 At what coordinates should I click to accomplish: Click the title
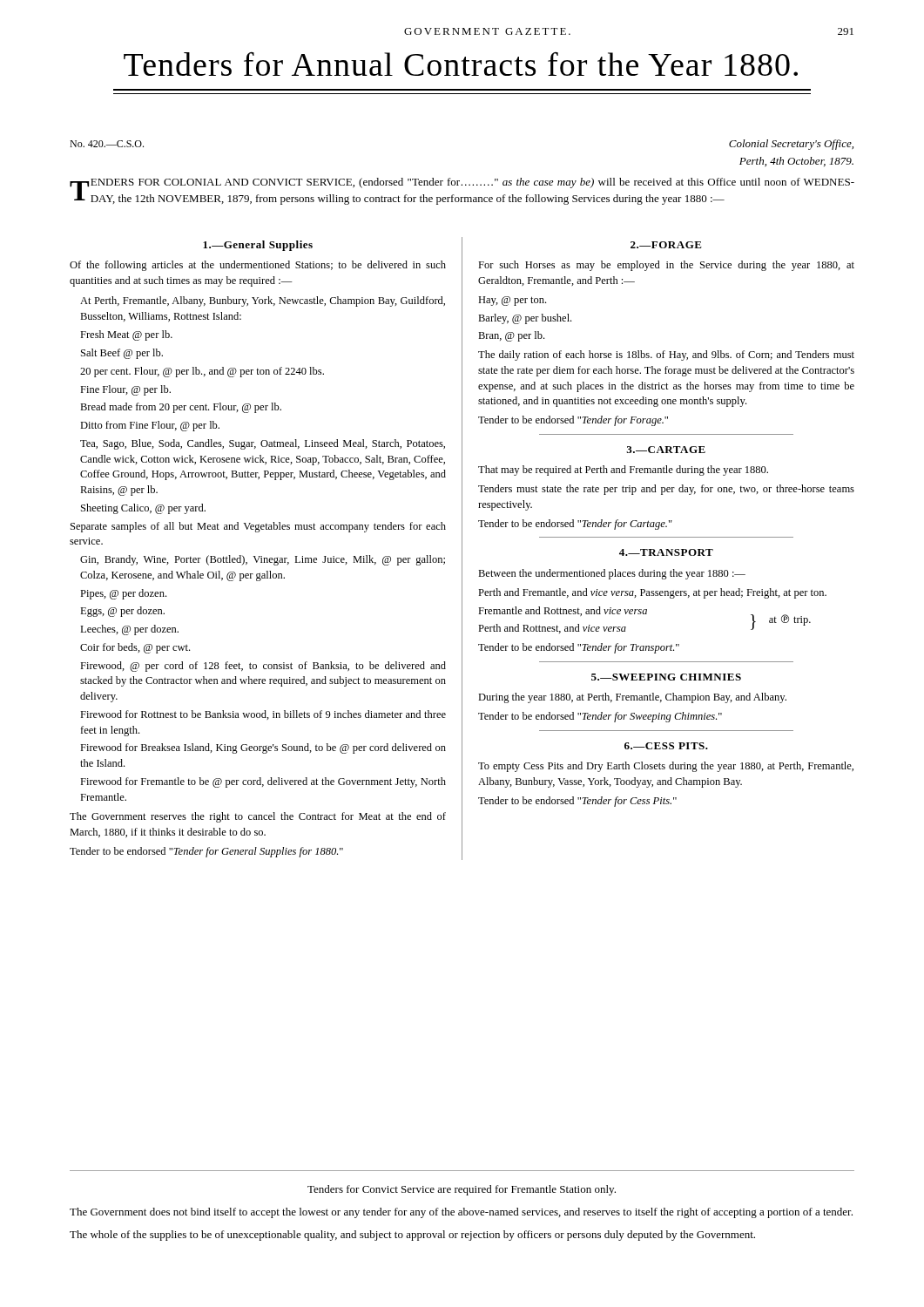[x=462, y=70]
